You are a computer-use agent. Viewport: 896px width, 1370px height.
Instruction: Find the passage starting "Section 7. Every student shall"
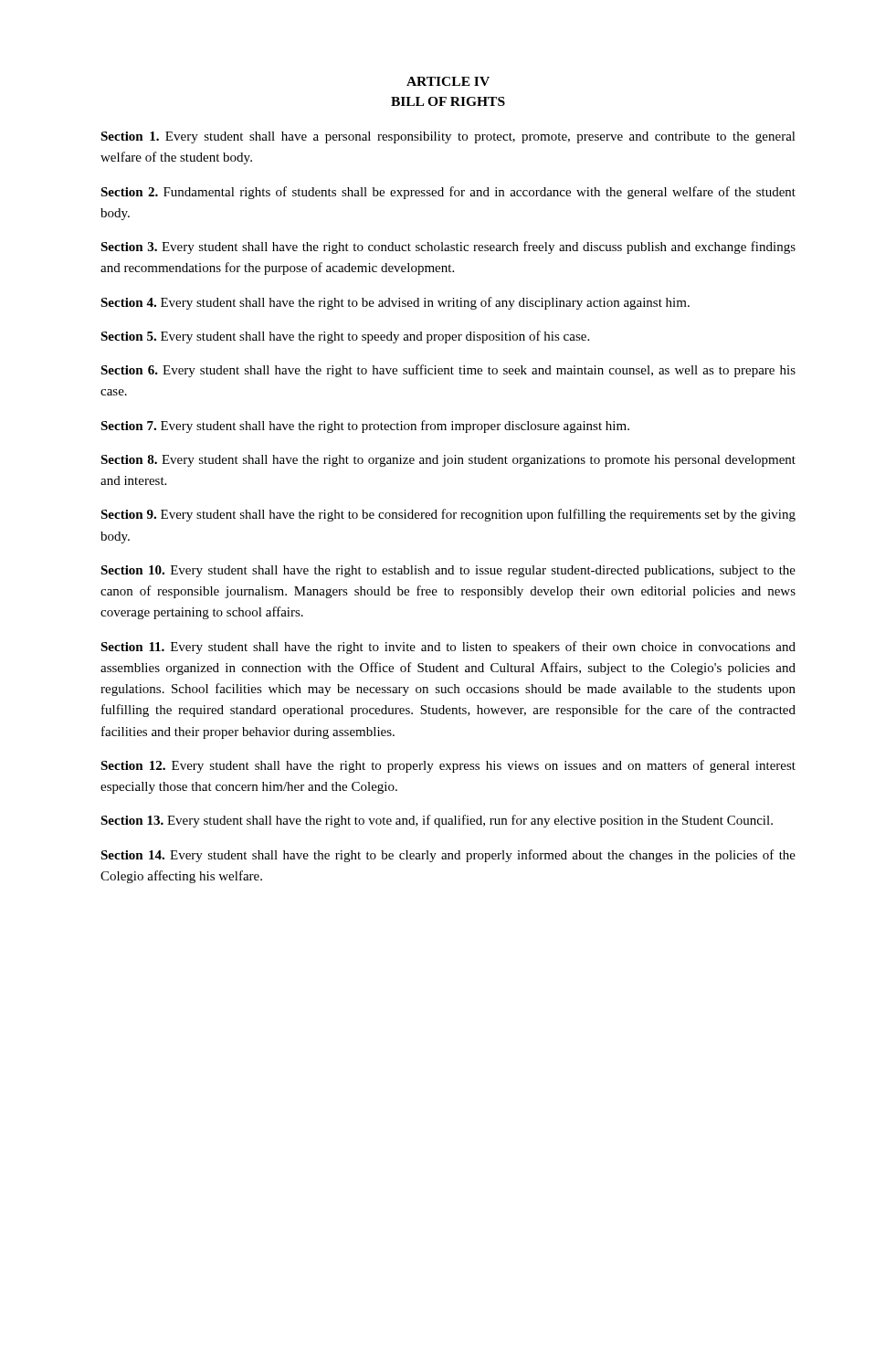click(365, 425)
